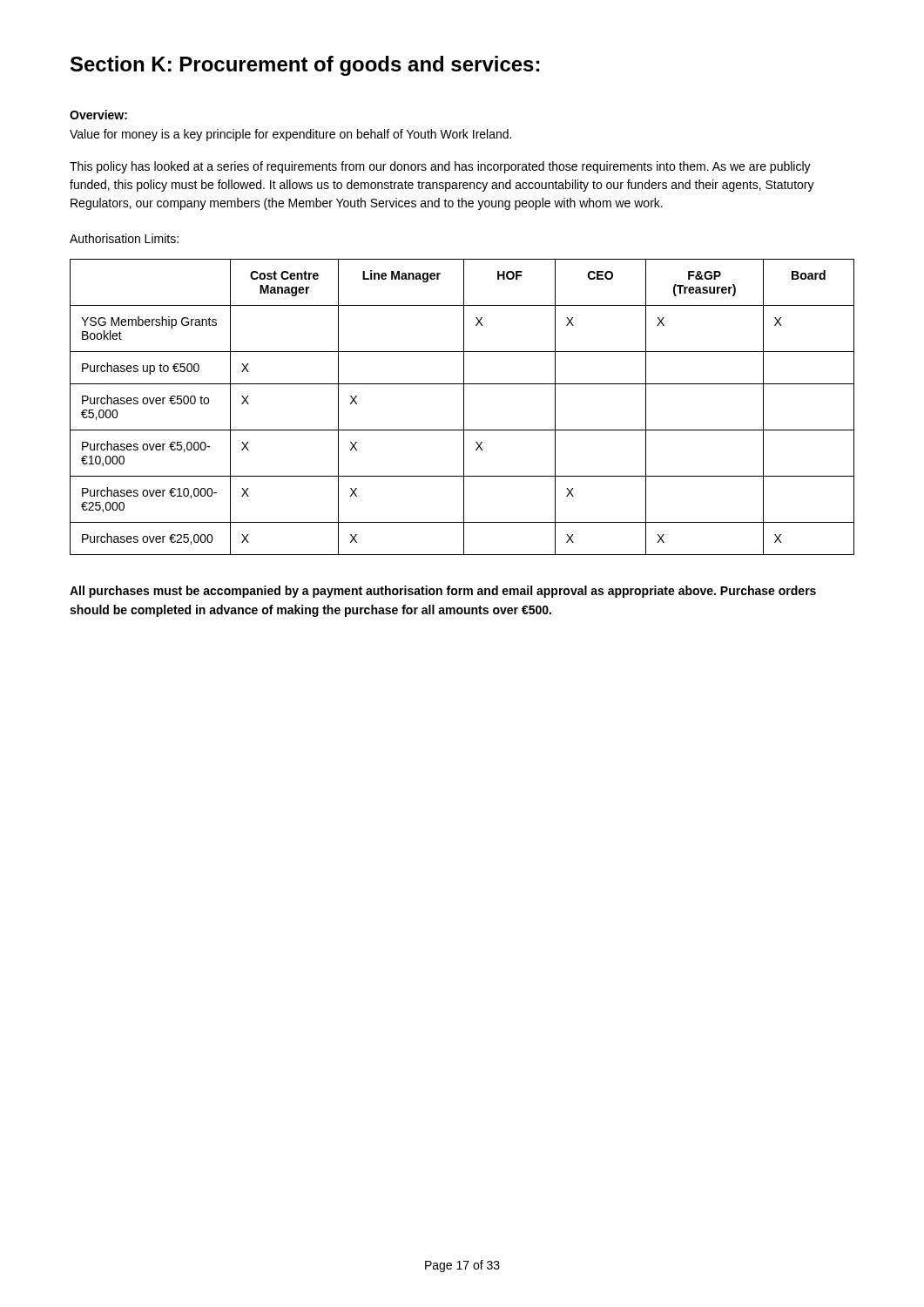Point to the element starting "Authorisation Limits:"

(x=125, y=239)
